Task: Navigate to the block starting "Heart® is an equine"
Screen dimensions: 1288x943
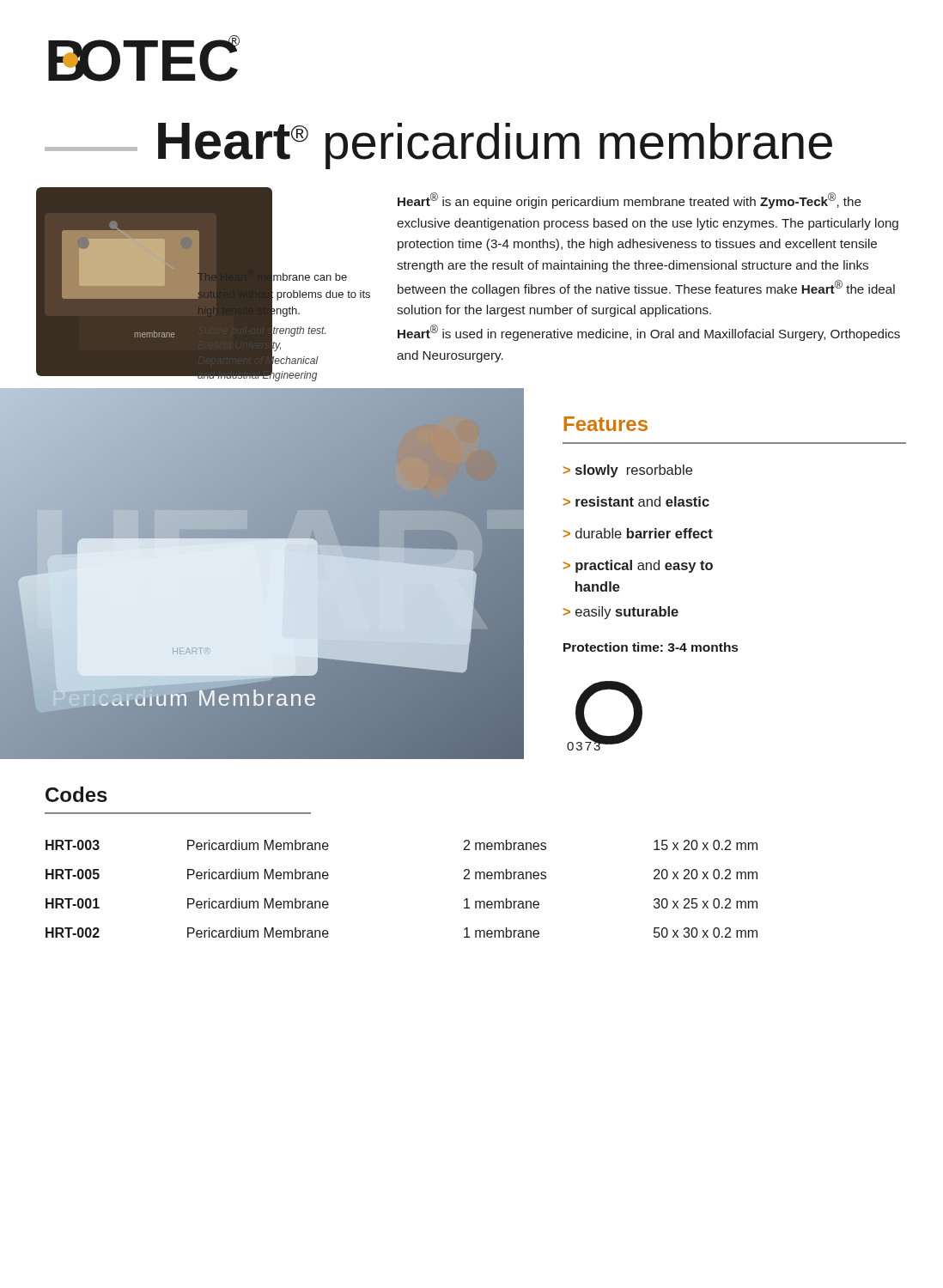Action: (649, 277)
